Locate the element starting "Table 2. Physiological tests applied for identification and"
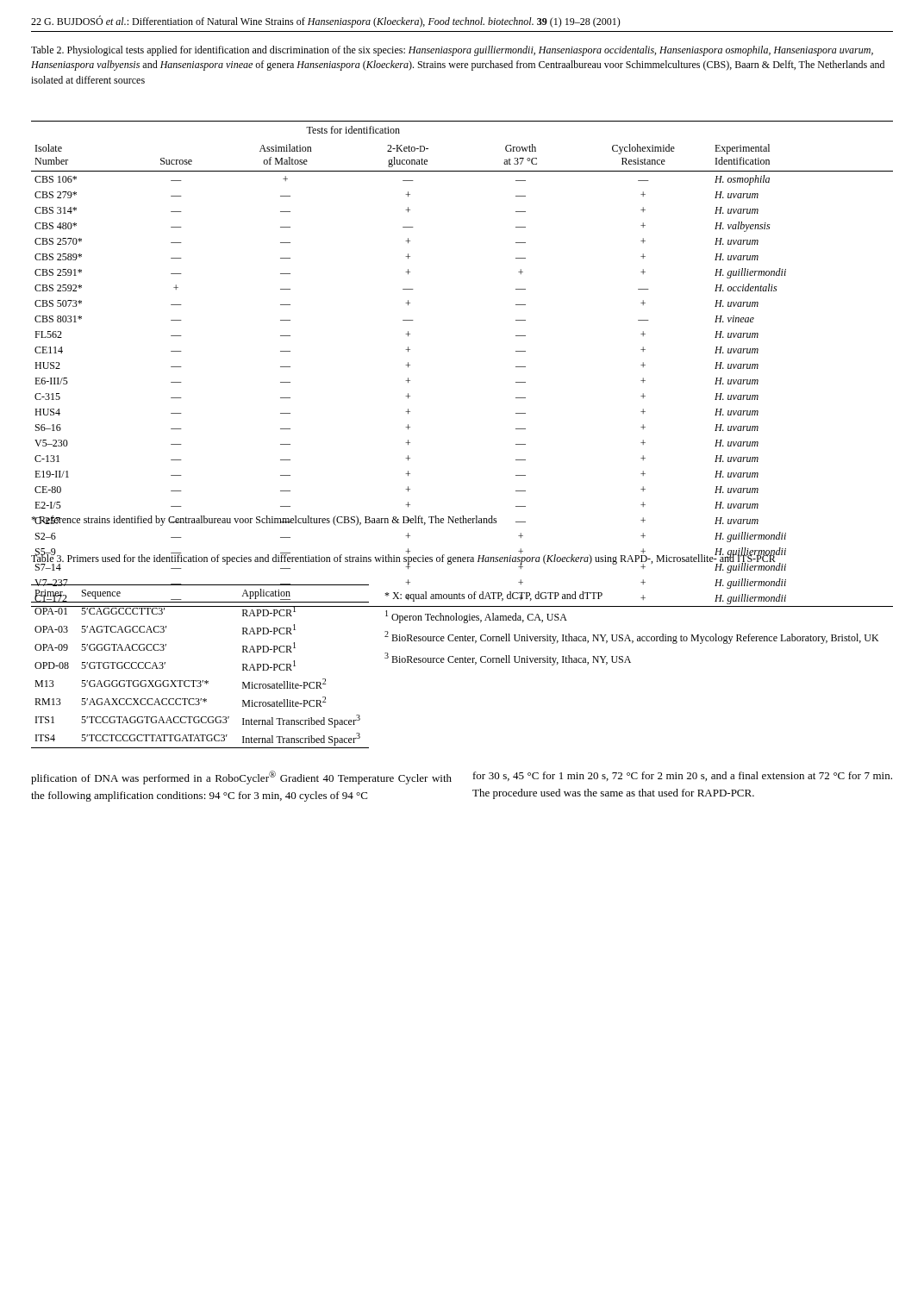The image size is (924, 1293). (x=458, y=65)
